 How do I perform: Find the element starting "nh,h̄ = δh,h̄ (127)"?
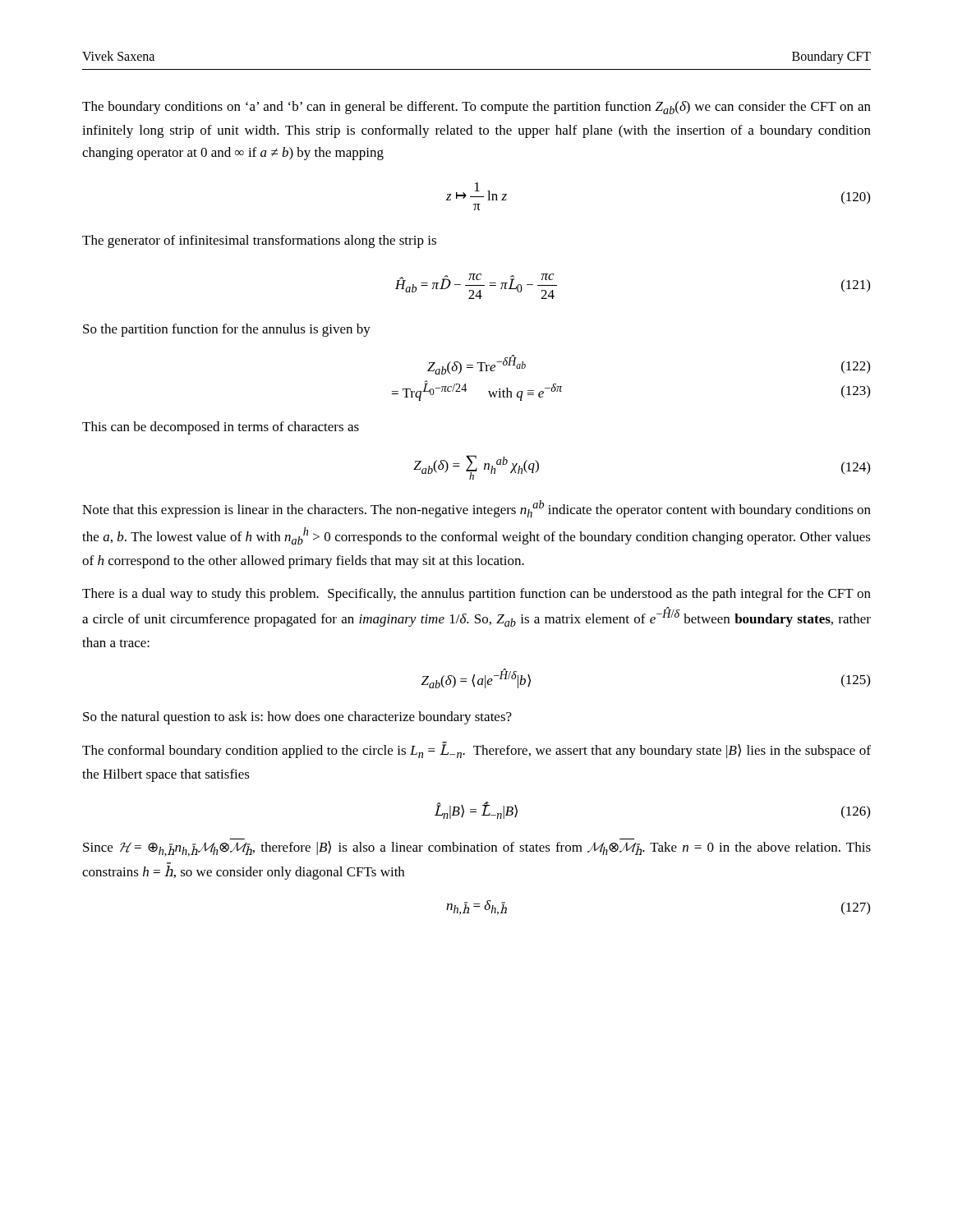coord(465,907)
